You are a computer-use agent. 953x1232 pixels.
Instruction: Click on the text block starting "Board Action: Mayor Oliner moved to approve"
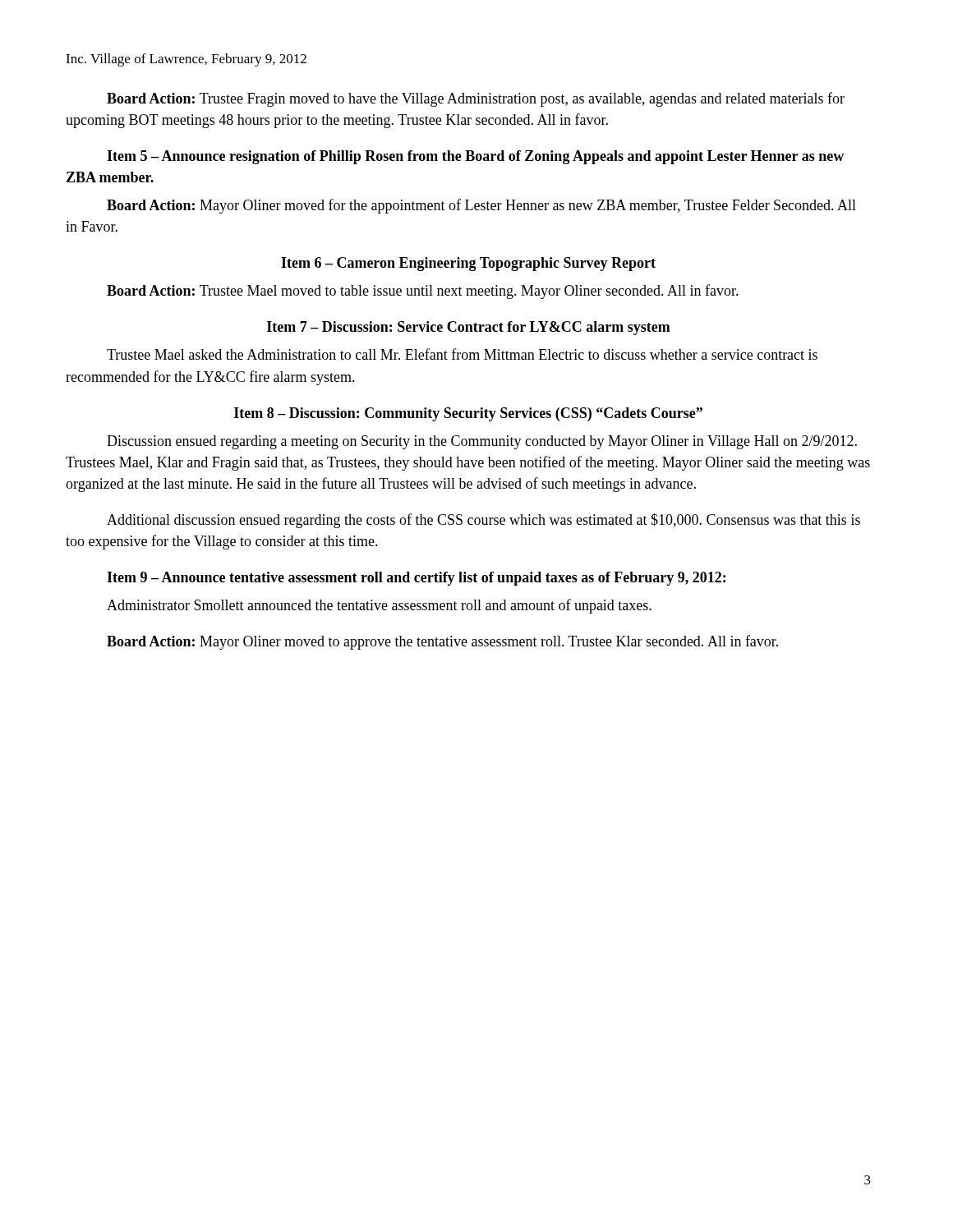[468, 642]
